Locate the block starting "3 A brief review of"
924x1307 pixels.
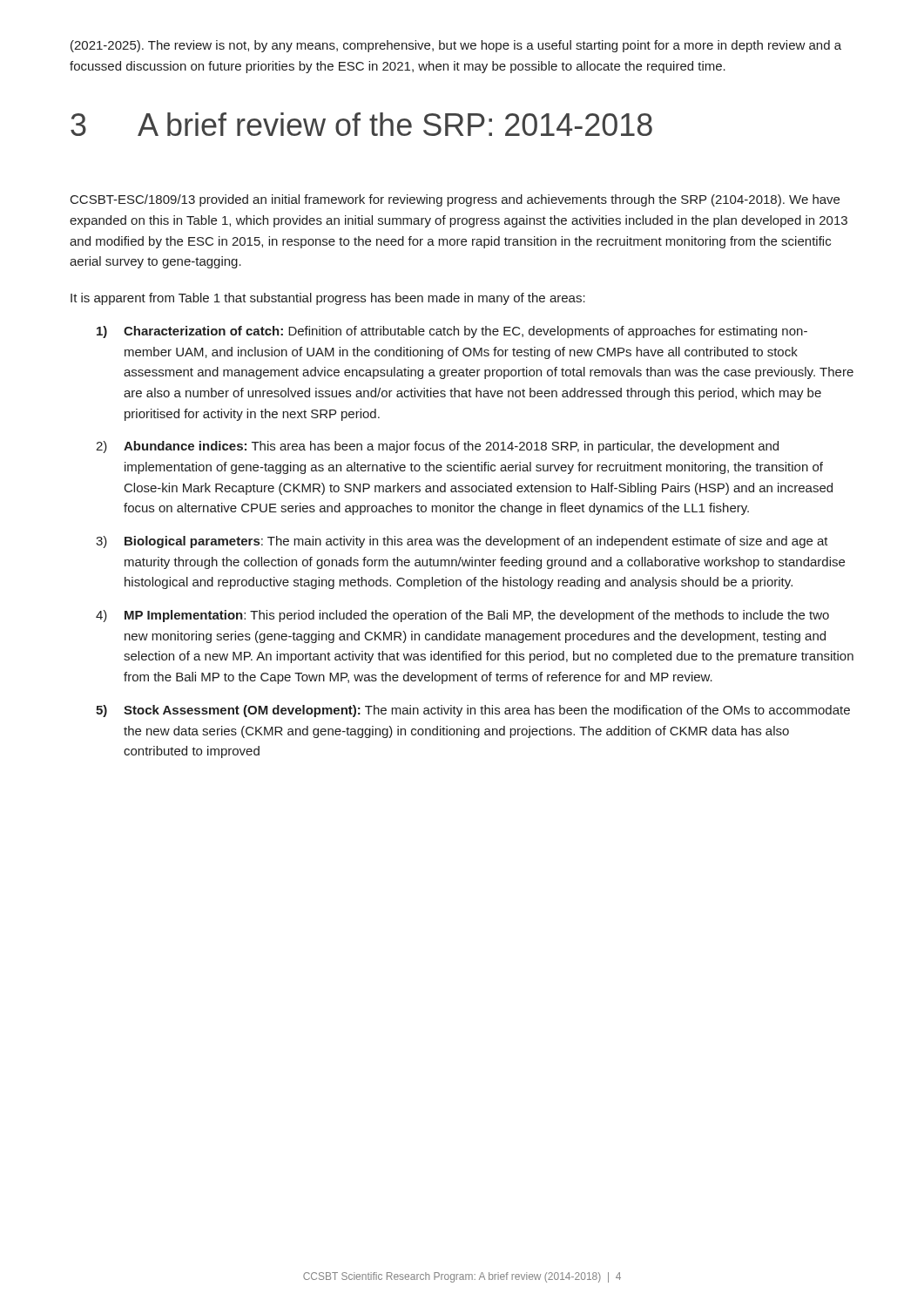click(362, 126)
